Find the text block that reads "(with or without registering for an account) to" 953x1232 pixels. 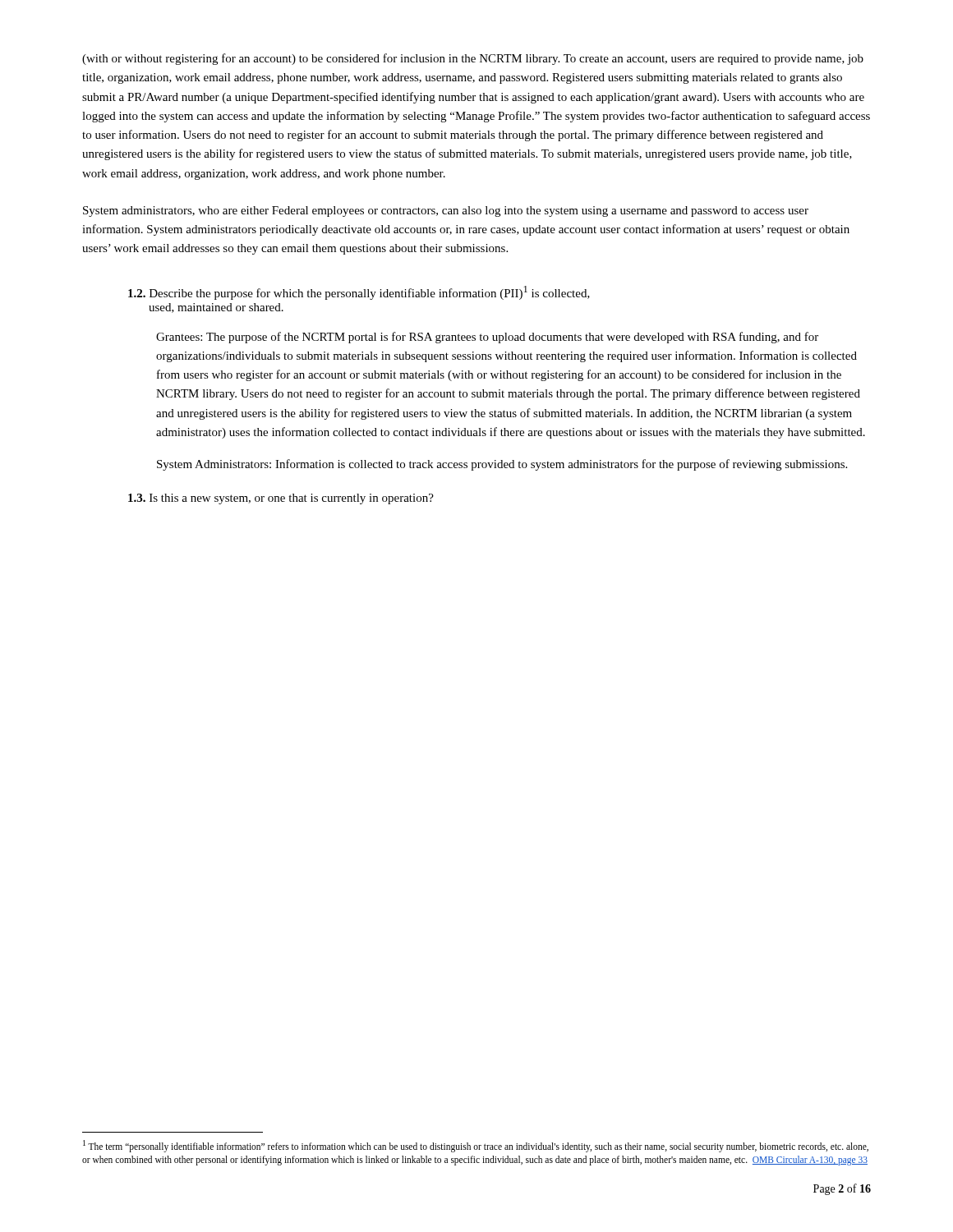(476, 116)
